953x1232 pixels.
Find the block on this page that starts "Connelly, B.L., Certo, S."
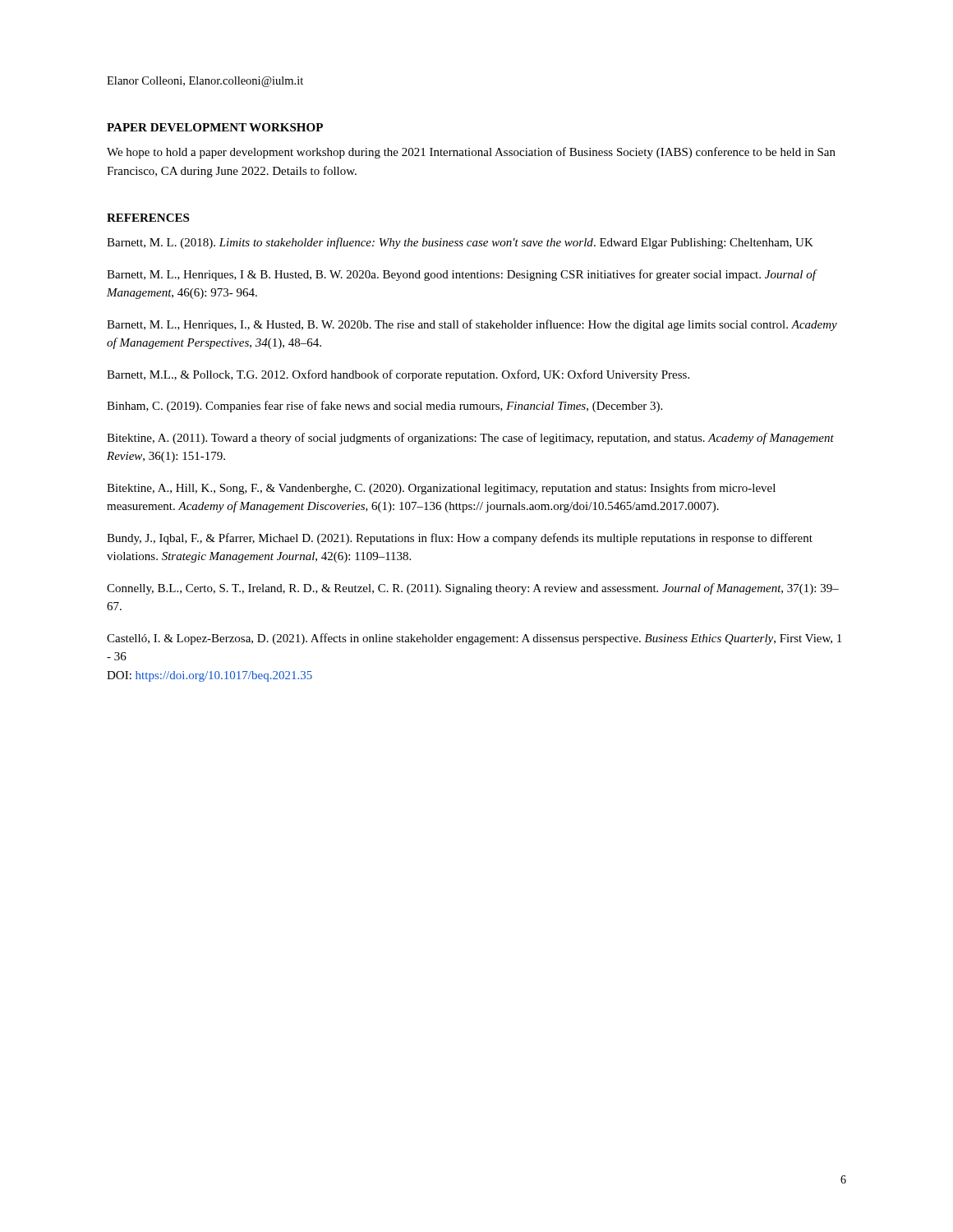click(473, 597)
